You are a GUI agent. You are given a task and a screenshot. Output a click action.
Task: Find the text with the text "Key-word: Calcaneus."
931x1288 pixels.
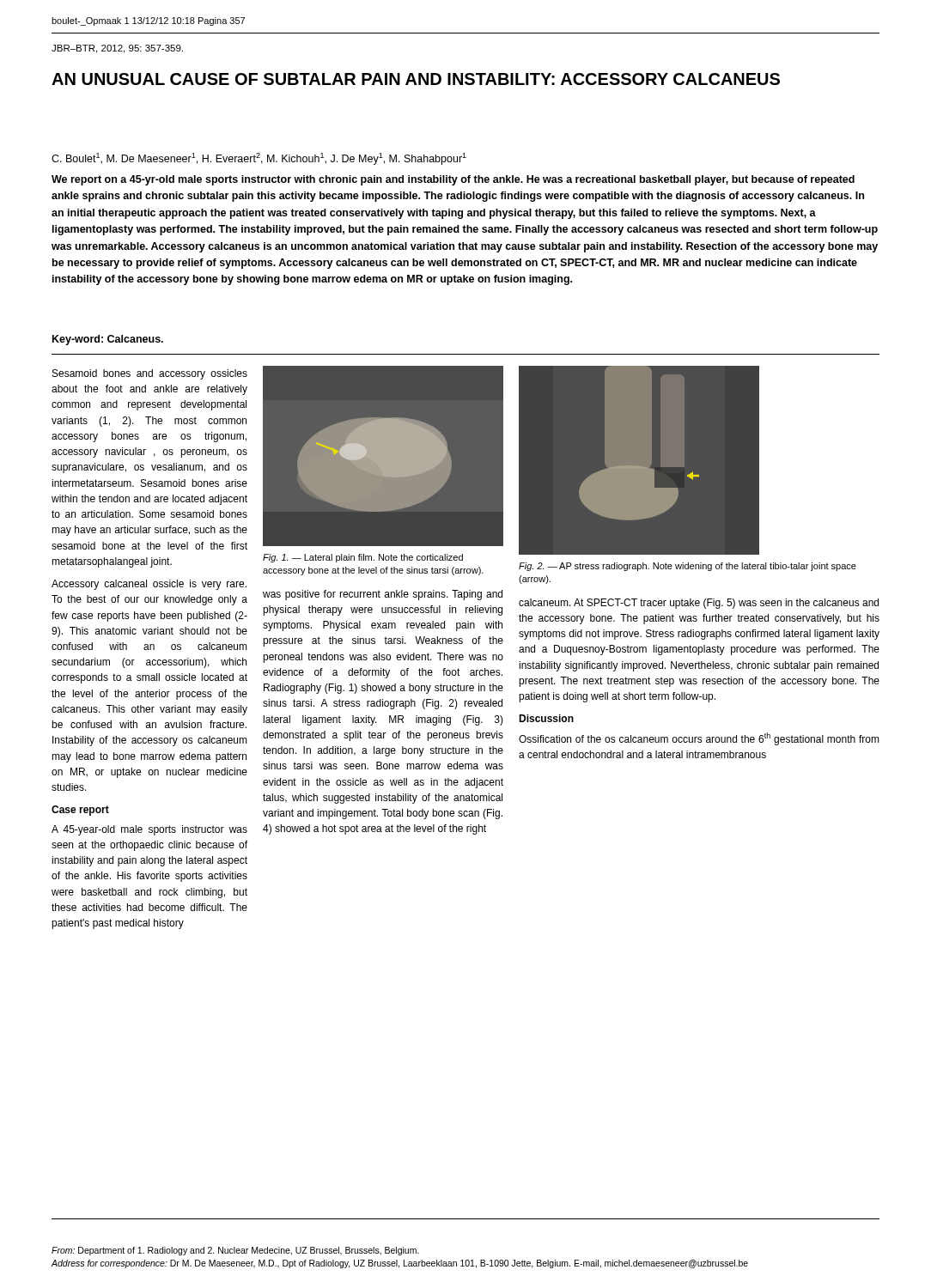pyautogui.click(x=108, y=339)
